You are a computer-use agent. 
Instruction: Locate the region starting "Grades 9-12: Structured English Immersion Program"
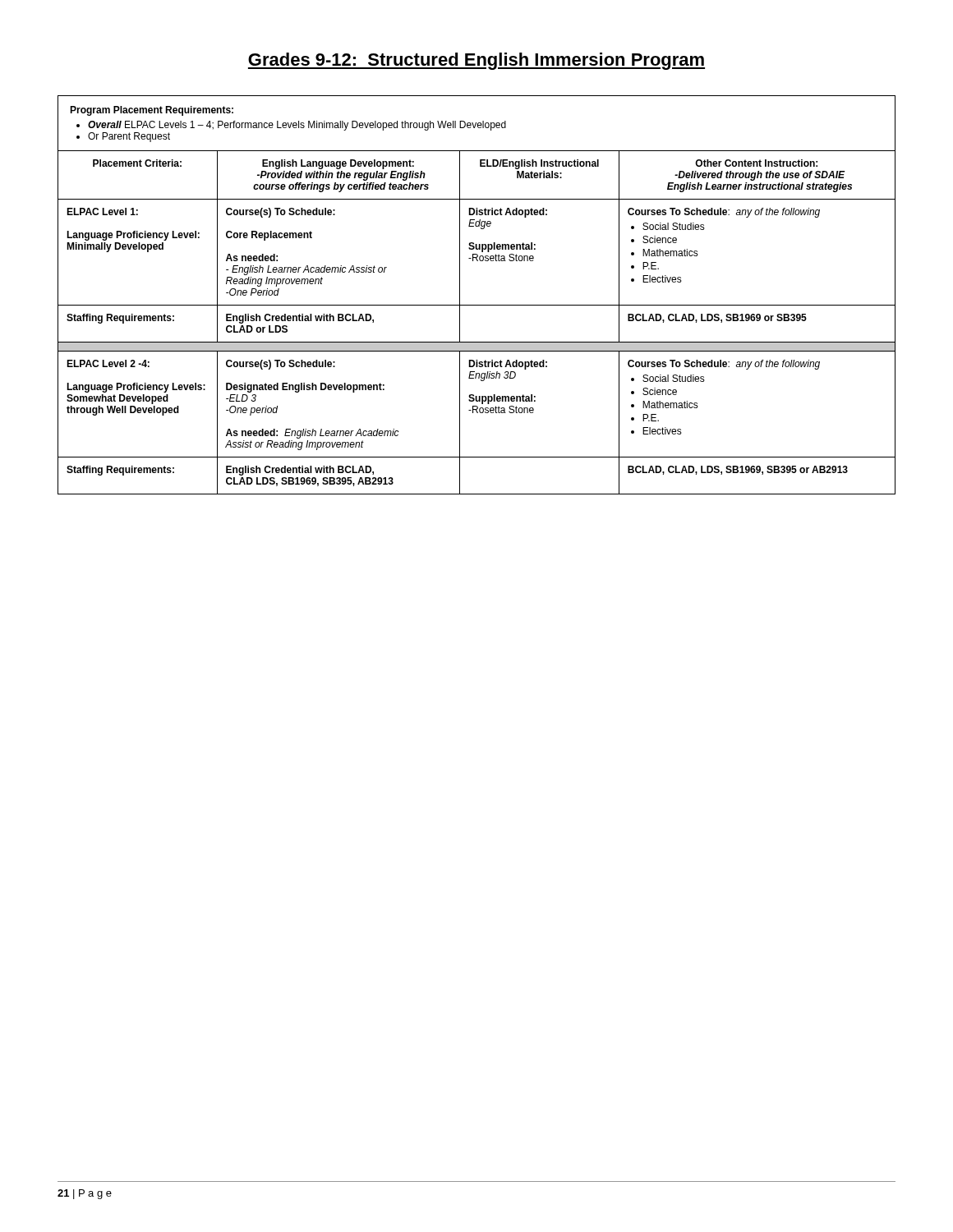[476, 60]
